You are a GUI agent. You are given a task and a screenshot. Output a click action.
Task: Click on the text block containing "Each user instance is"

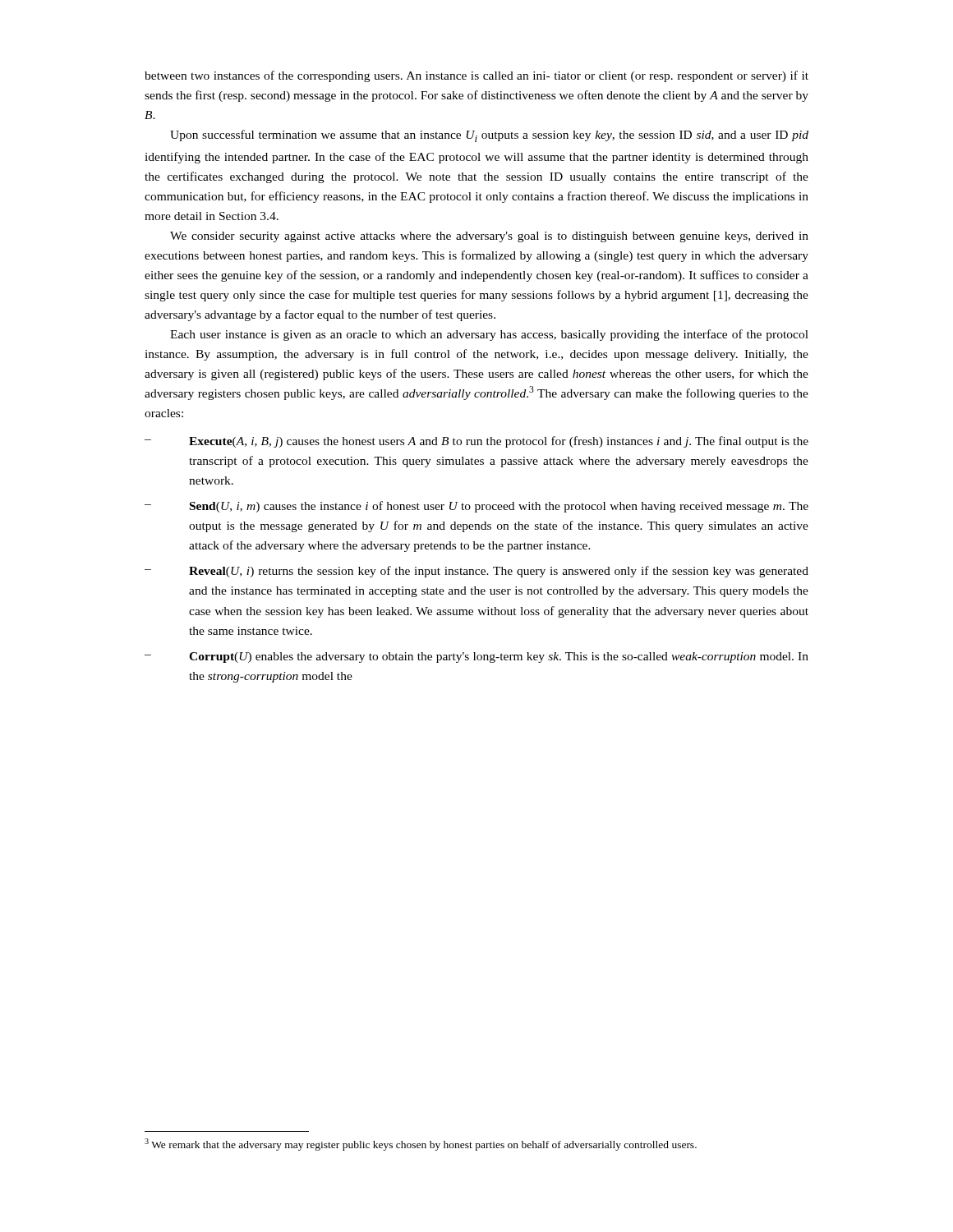coord(476,374)
